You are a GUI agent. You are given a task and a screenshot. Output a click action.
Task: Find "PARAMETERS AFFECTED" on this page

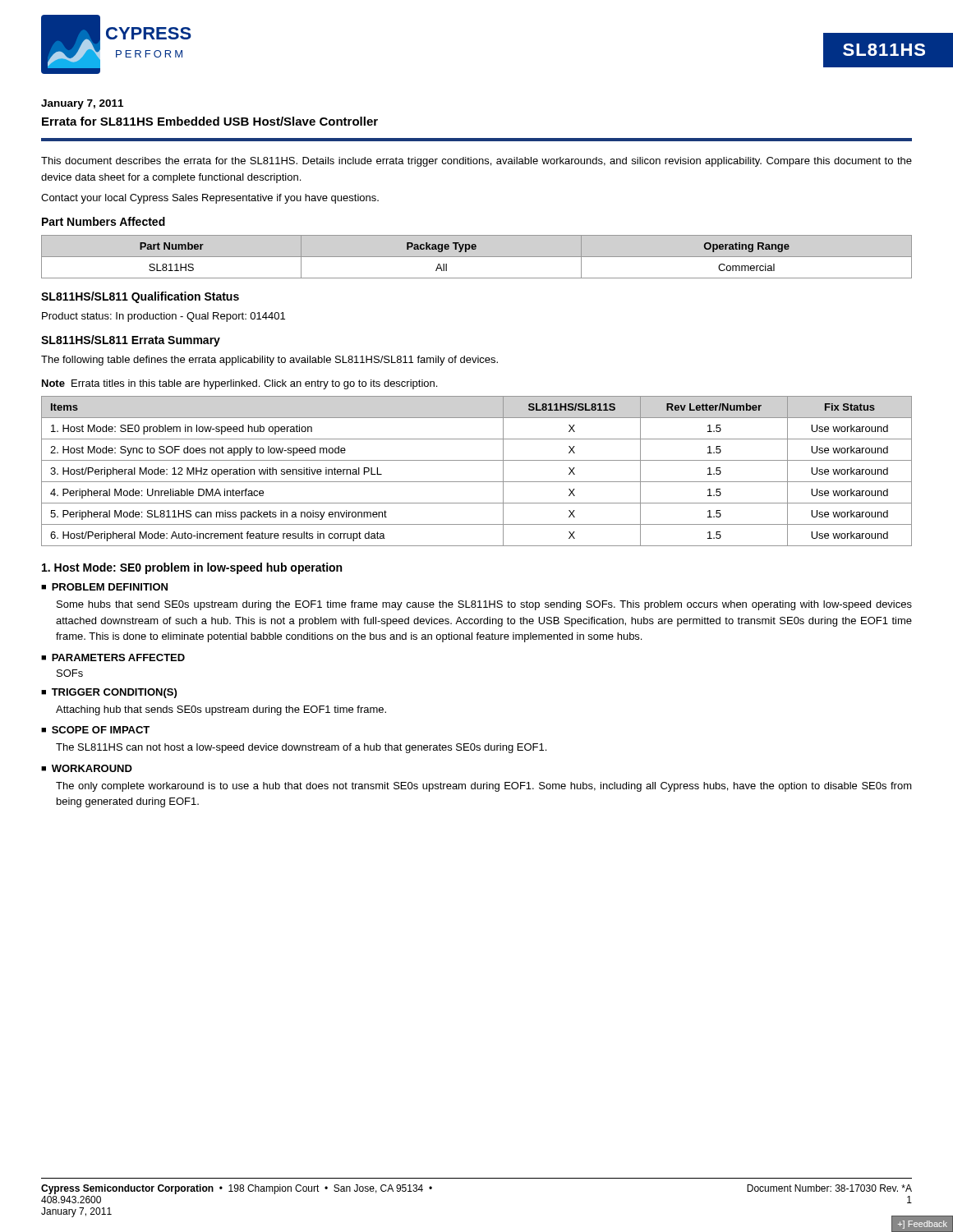point(118,657)
